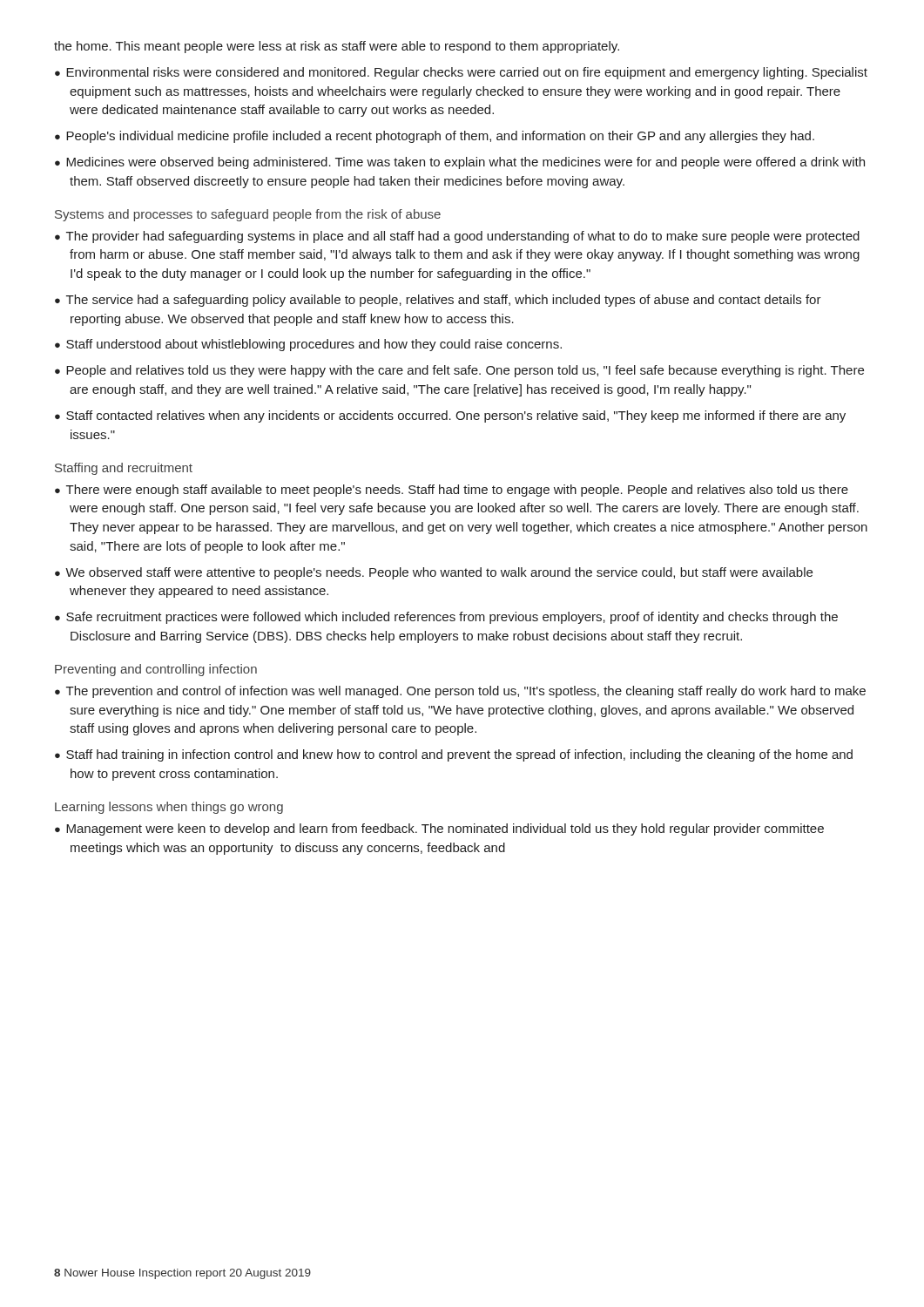The height and width of the screenshot is (1307, 924).
Task: Select the block starting "The service had a safeguarding"
Action: (x=462, y=309)
